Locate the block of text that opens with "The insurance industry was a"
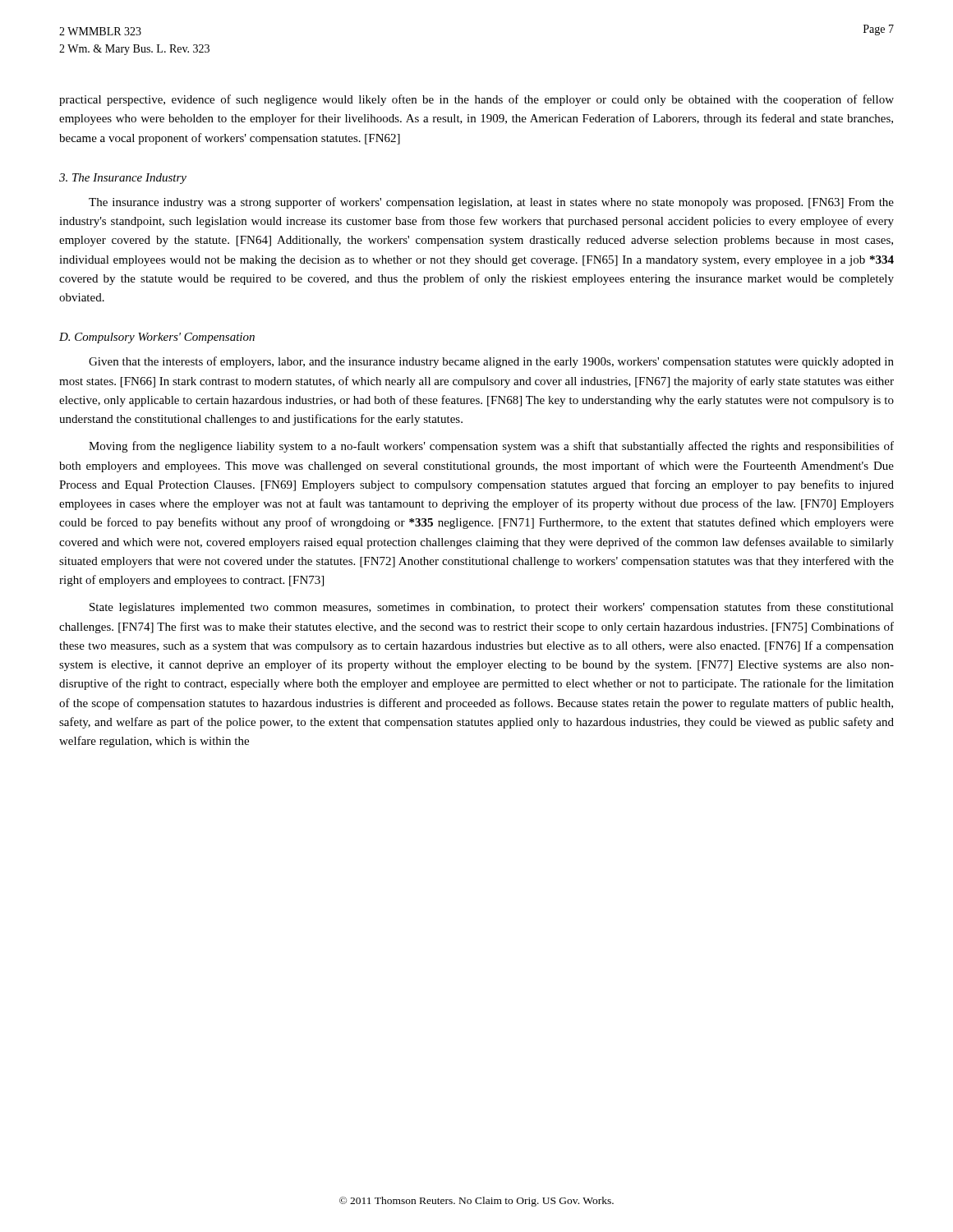 (x=476, y=250)
